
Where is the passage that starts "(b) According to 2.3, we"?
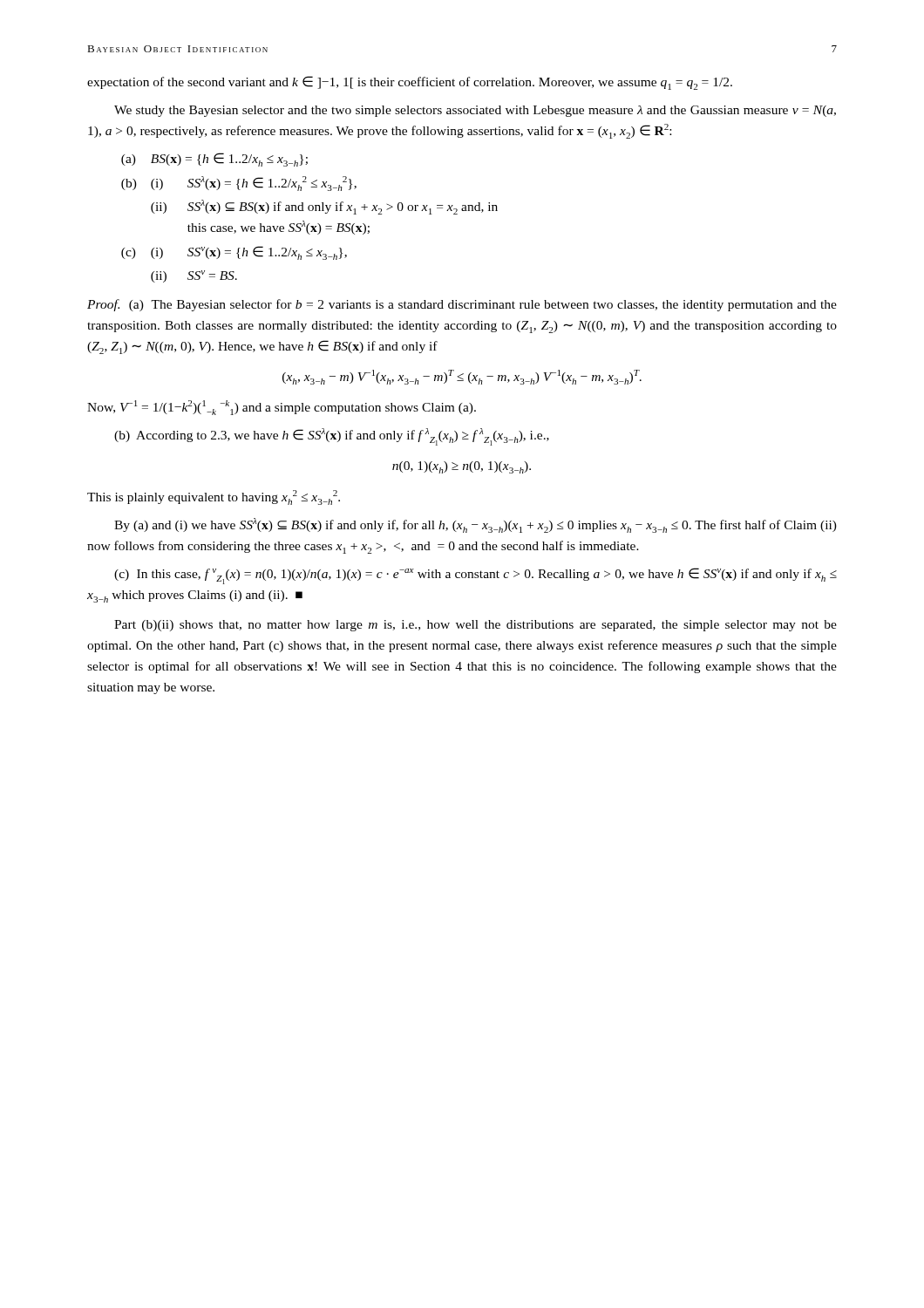(462, 435)
